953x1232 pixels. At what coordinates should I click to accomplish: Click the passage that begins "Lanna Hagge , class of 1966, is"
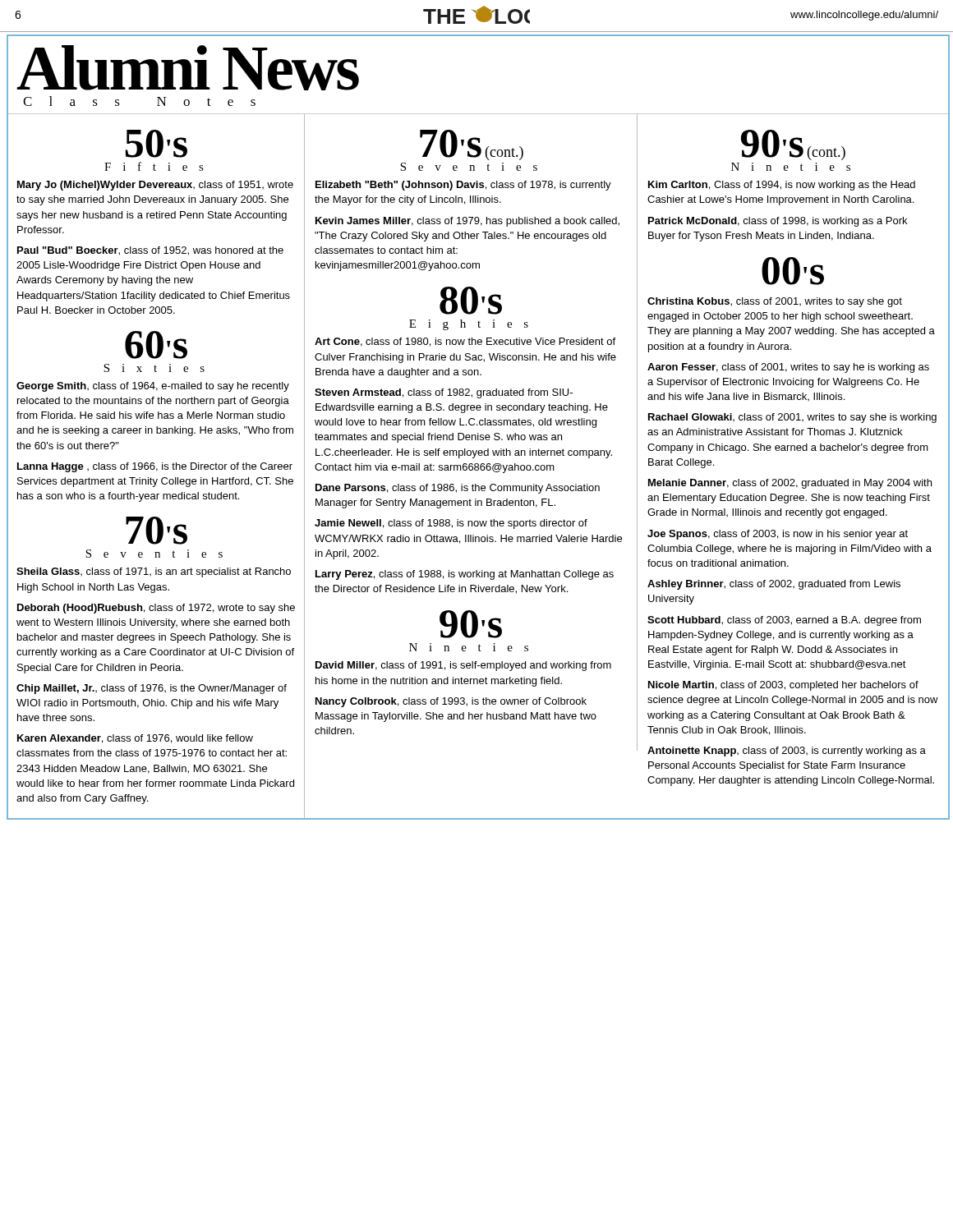click(155, 481)
